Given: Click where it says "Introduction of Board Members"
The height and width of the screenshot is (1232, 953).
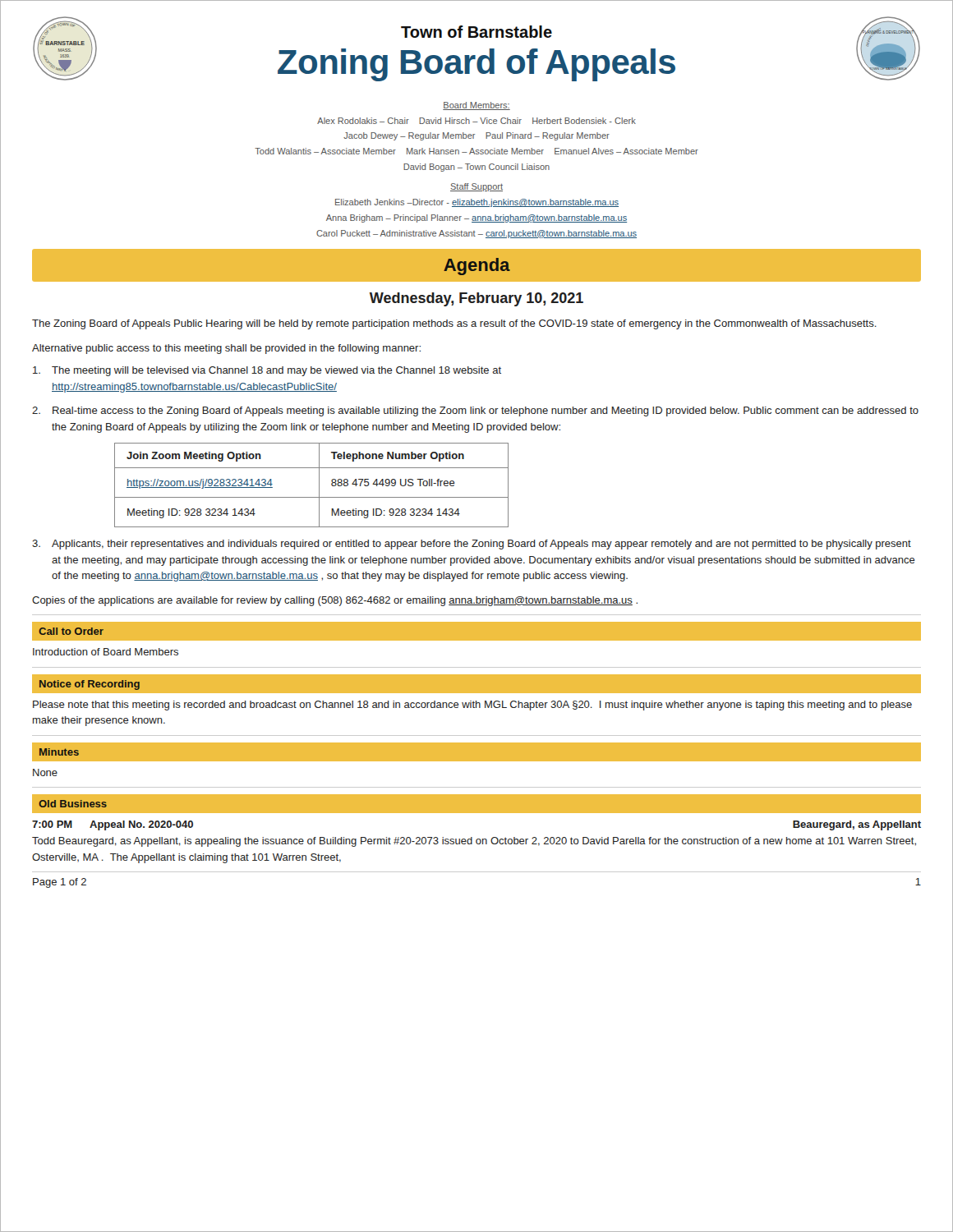Looking at the screenshot, I should pyautogui.click(x=105, y=652).
